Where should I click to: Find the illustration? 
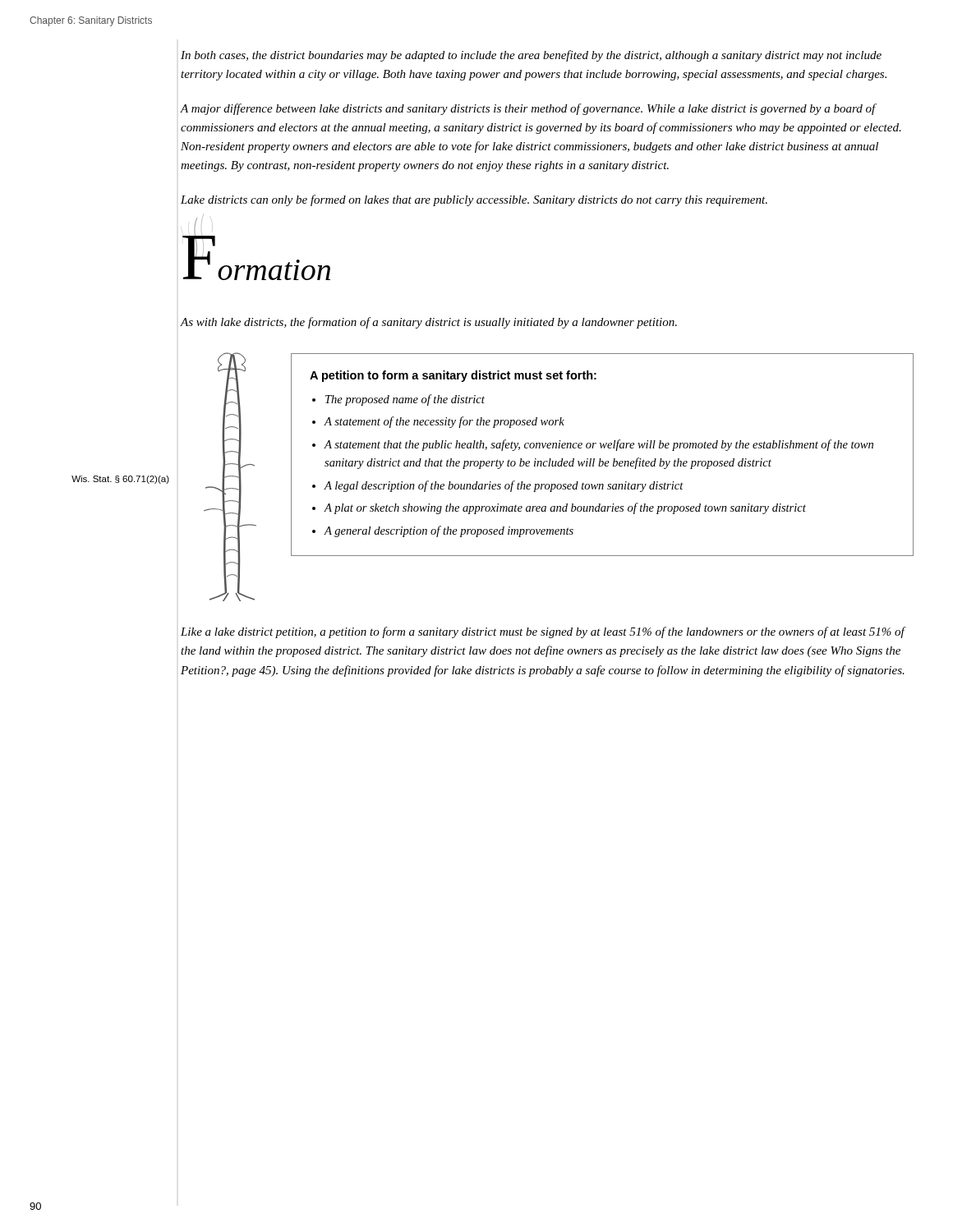pyautogui.click(x=234, y=476)
